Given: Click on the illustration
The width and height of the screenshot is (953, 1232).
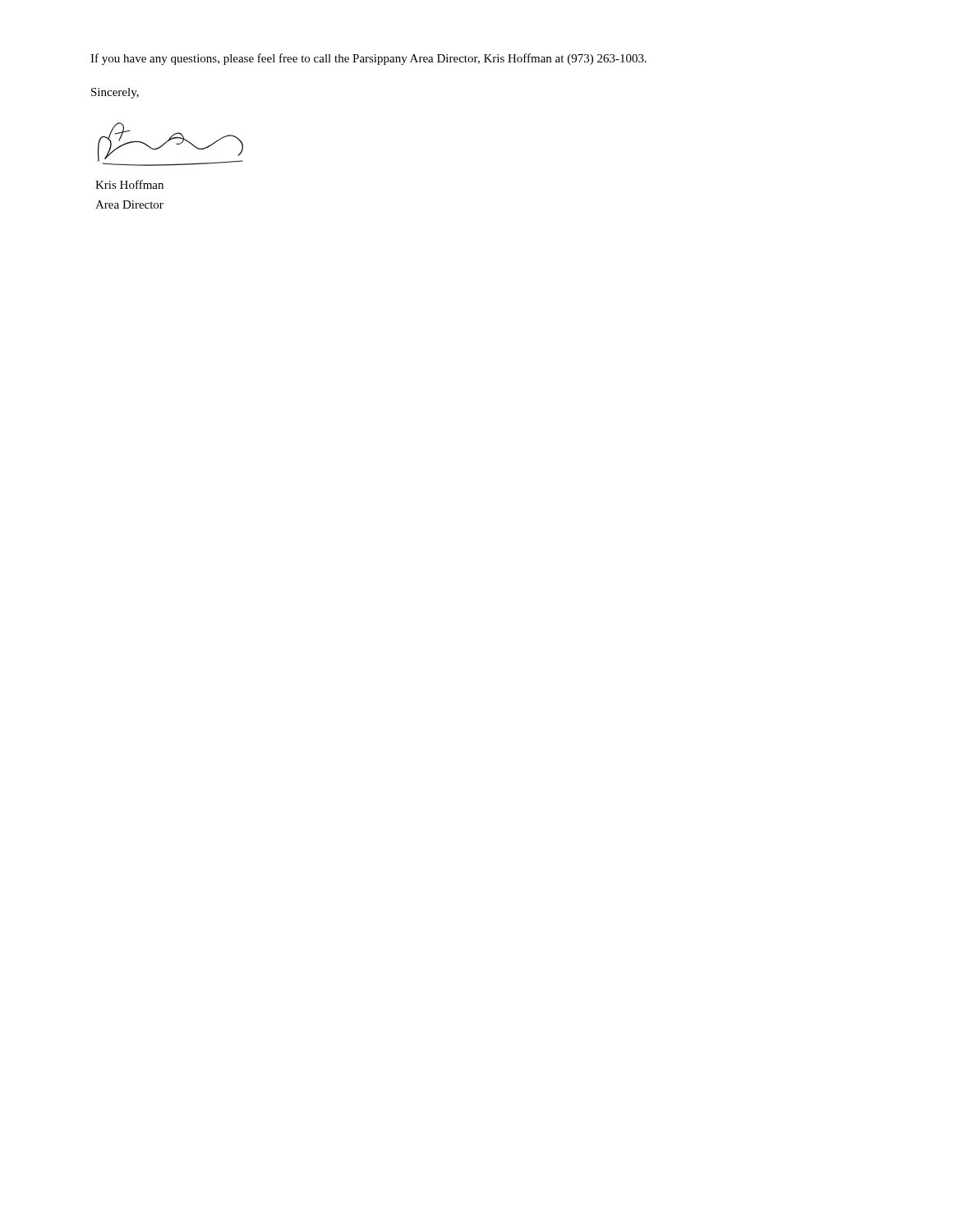Looking at the screenshot, I should click(x=481, y=140).
